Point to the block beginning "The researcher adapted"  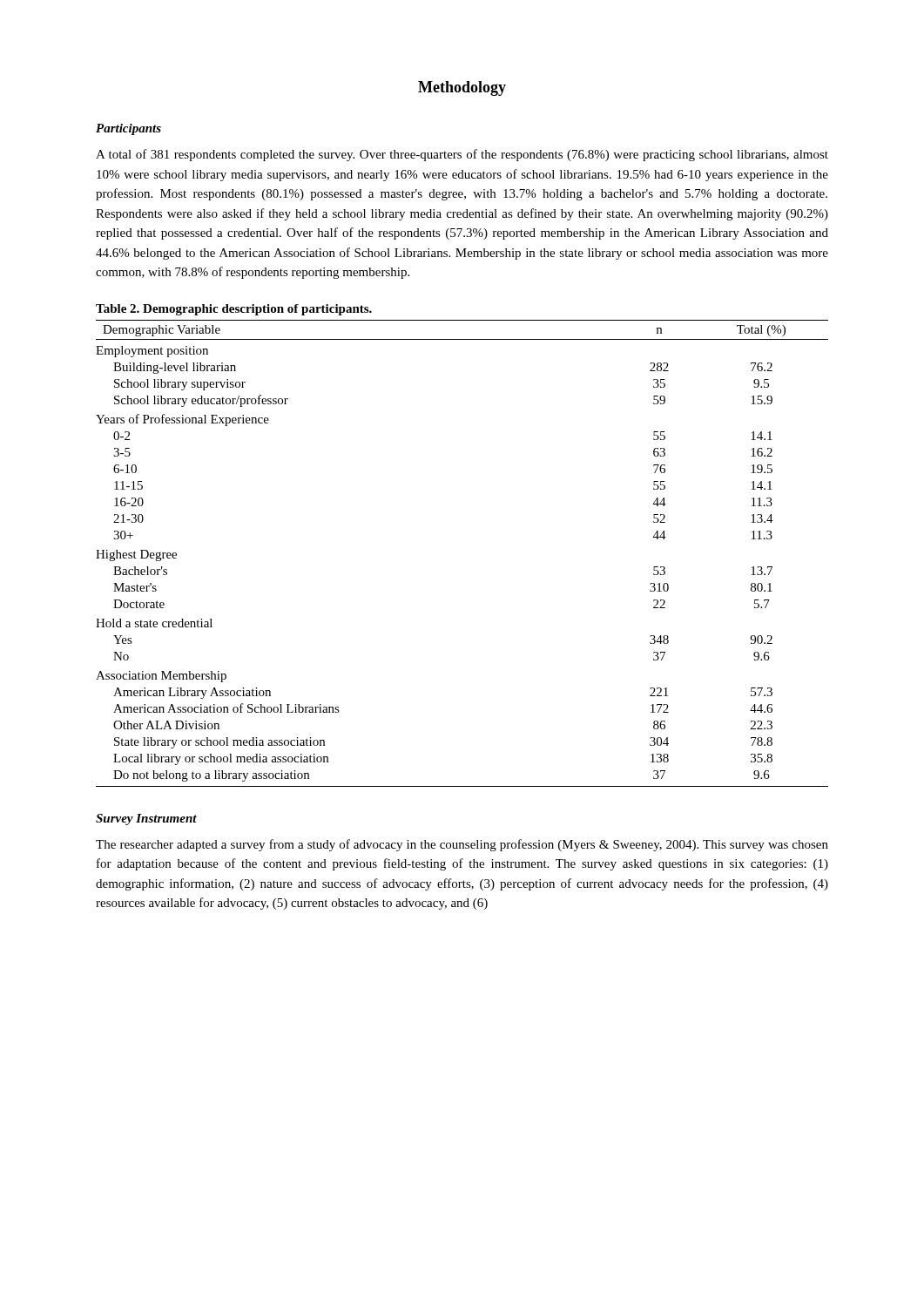point(462,873)
